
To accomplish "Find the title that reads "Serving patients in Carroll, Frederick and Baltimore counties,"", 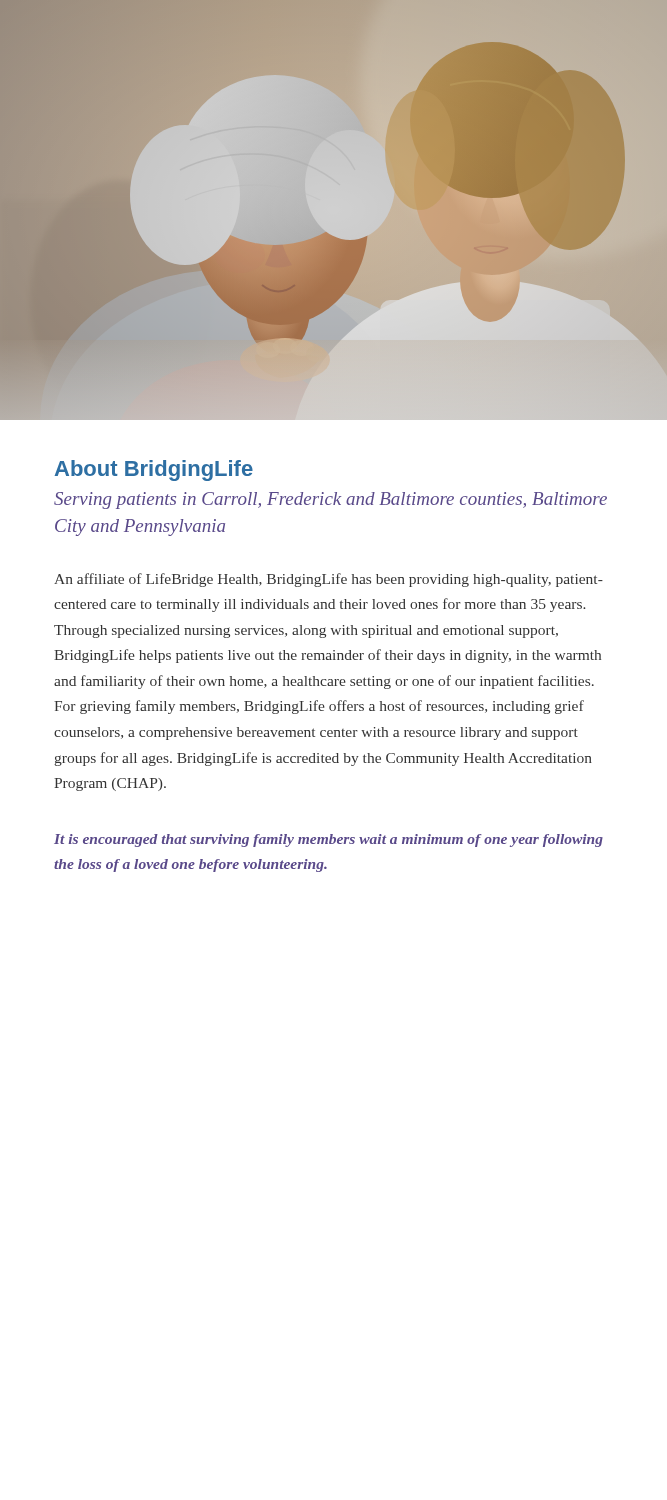I will click(x=334, y=513).
